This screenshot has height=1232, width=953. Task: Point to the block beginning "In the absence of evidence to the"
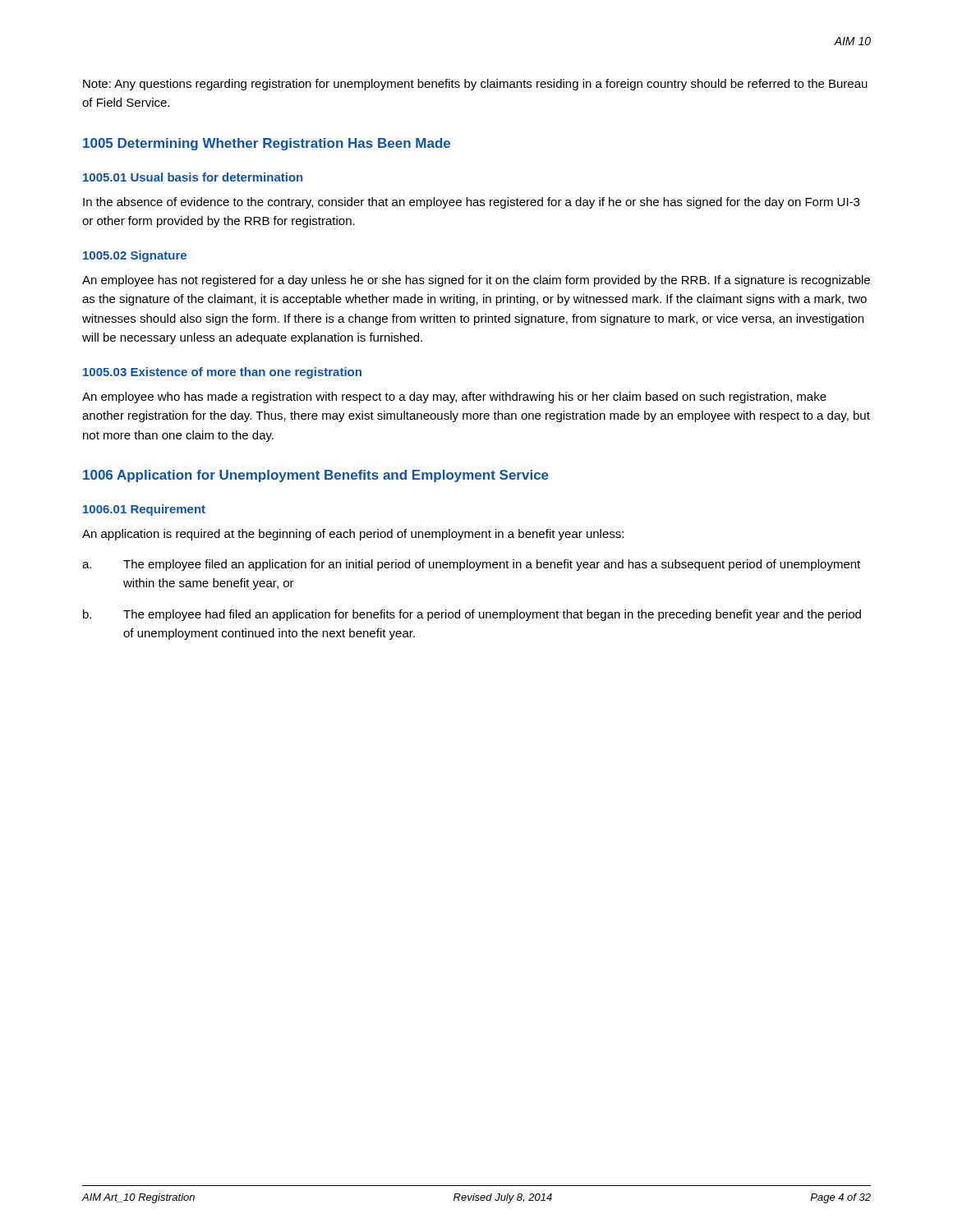[471, 211]
